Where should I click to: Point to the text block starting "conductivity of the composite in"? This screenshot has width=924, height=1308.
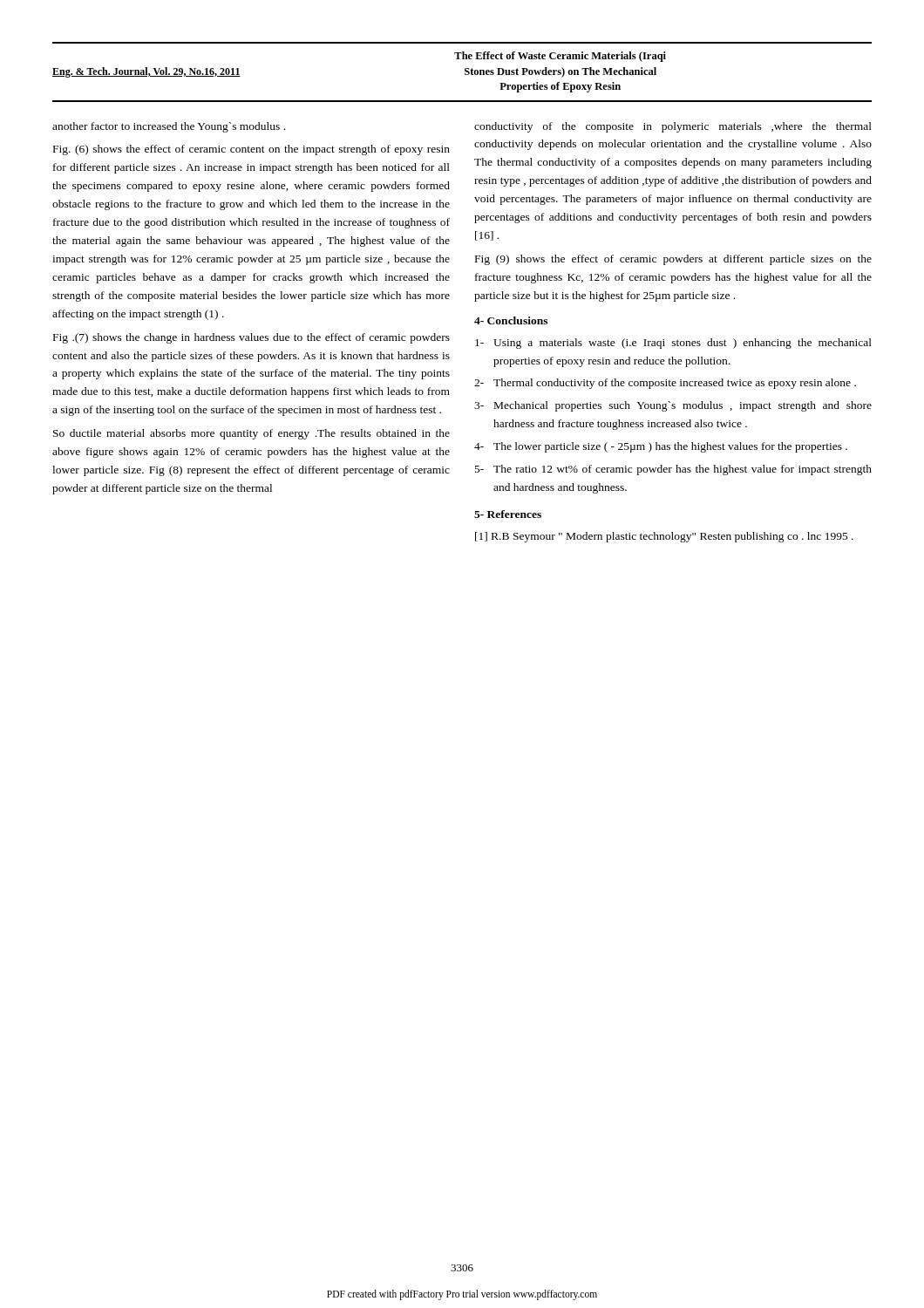pyautogui.click(x=673, y=211)
